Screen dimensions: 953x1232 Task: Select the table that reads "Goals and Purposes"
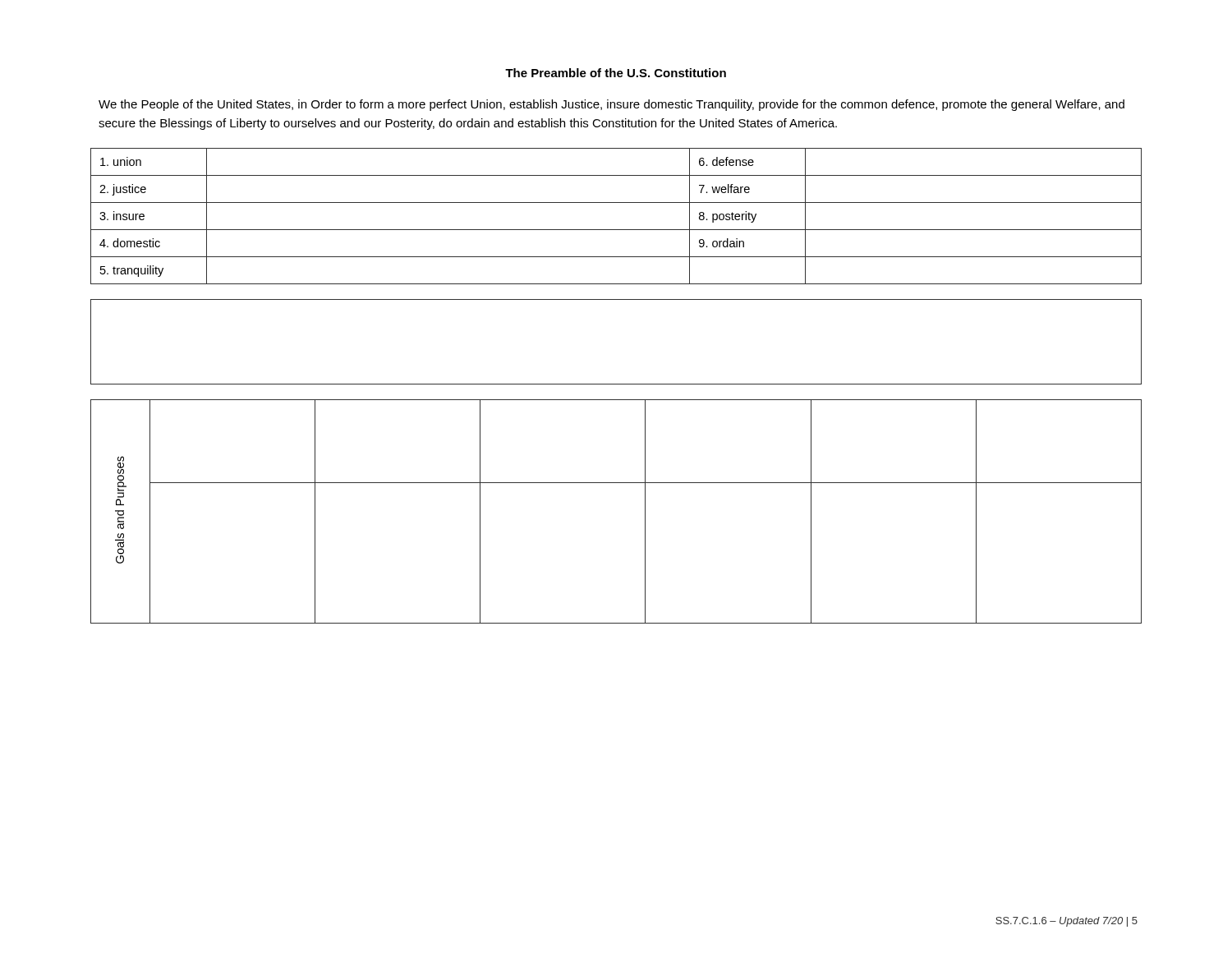(x=616, y=511)
